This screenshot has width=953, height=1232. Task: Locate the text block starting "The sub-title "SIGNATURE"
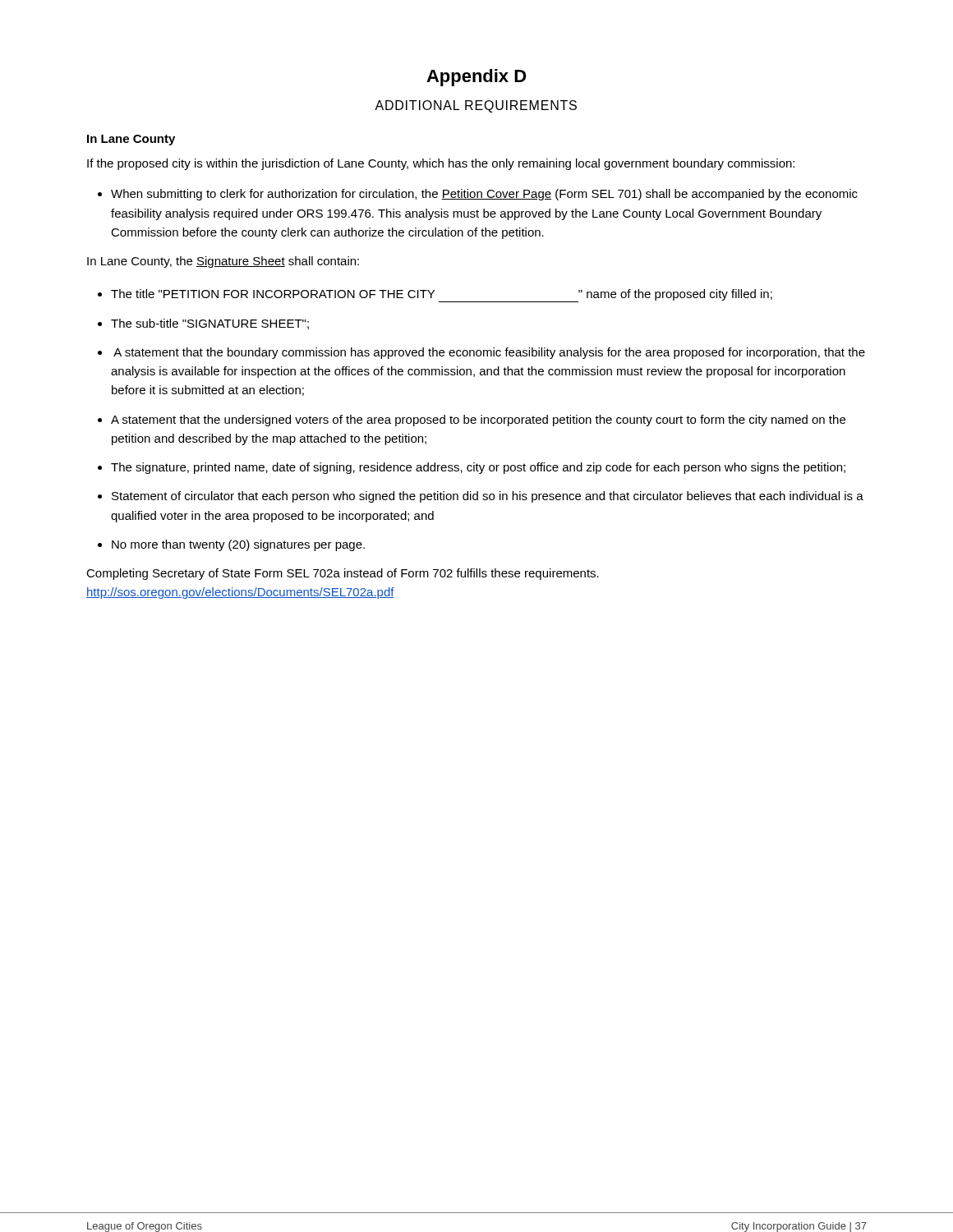pos(203,324)
